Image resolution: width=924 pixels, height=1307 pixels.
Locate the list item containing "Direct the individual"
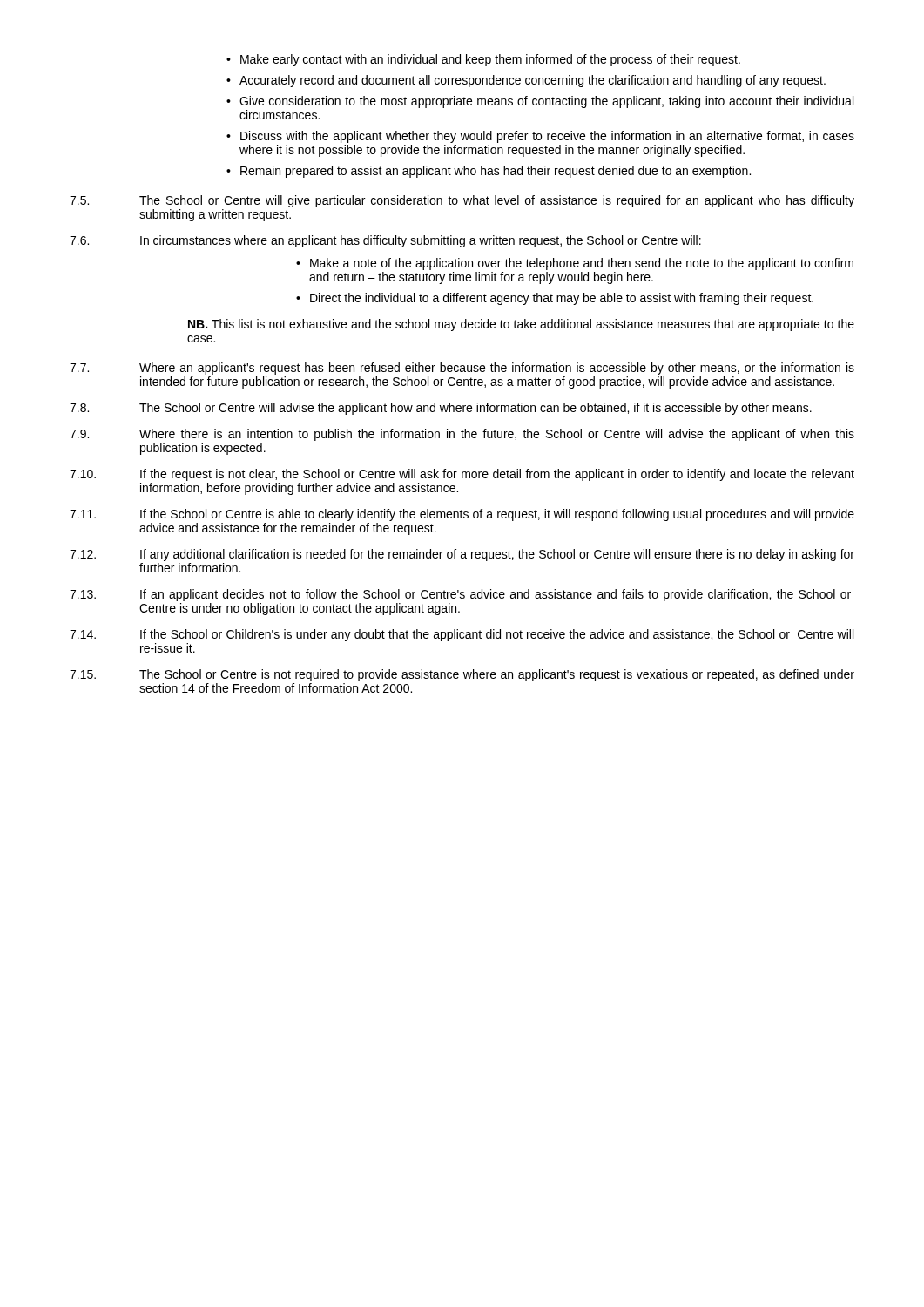[575, 298]
